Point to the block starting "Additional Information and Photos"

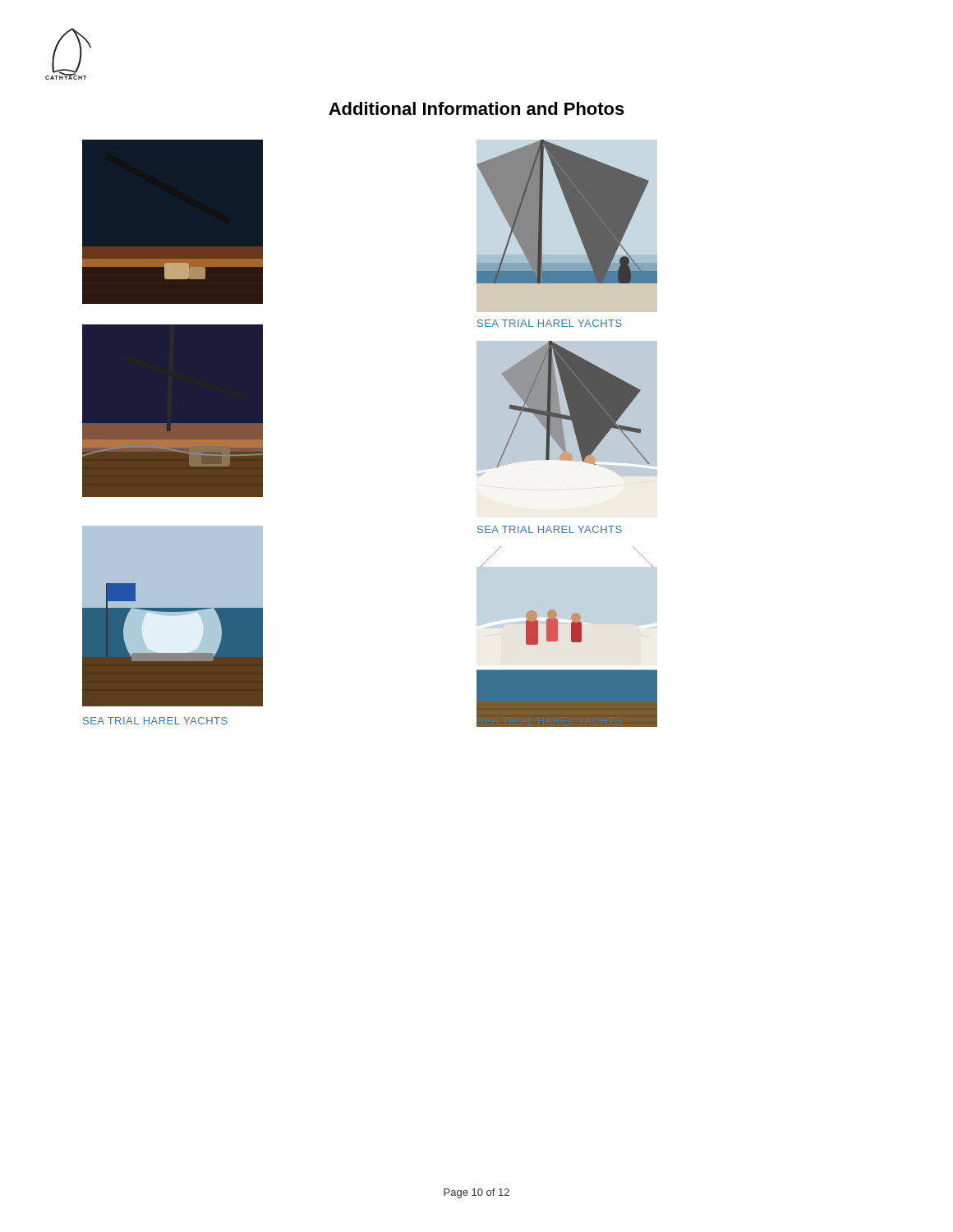(476, 109)
